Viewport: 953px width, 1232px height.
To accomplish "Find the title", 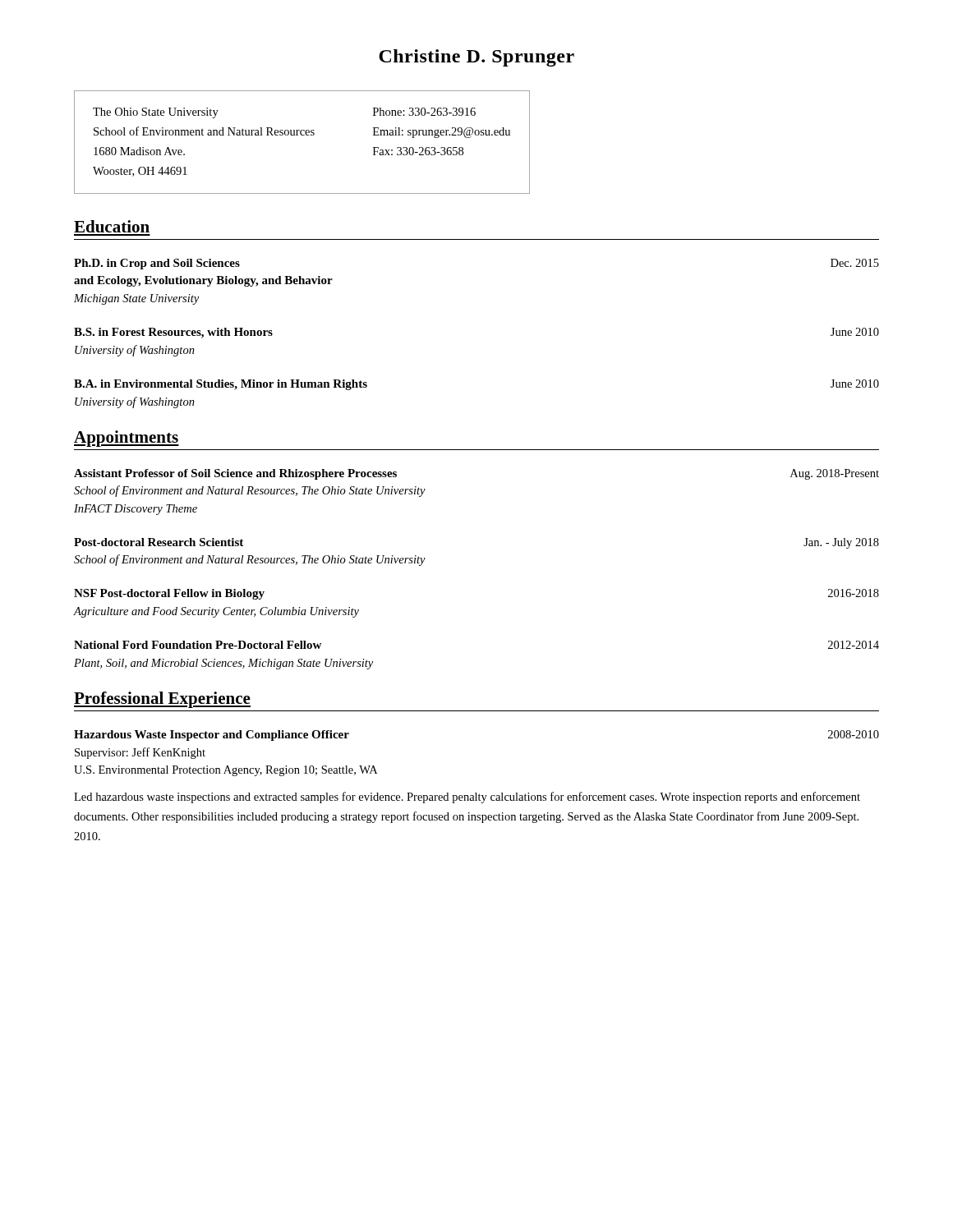I will [x=476, y=56].
